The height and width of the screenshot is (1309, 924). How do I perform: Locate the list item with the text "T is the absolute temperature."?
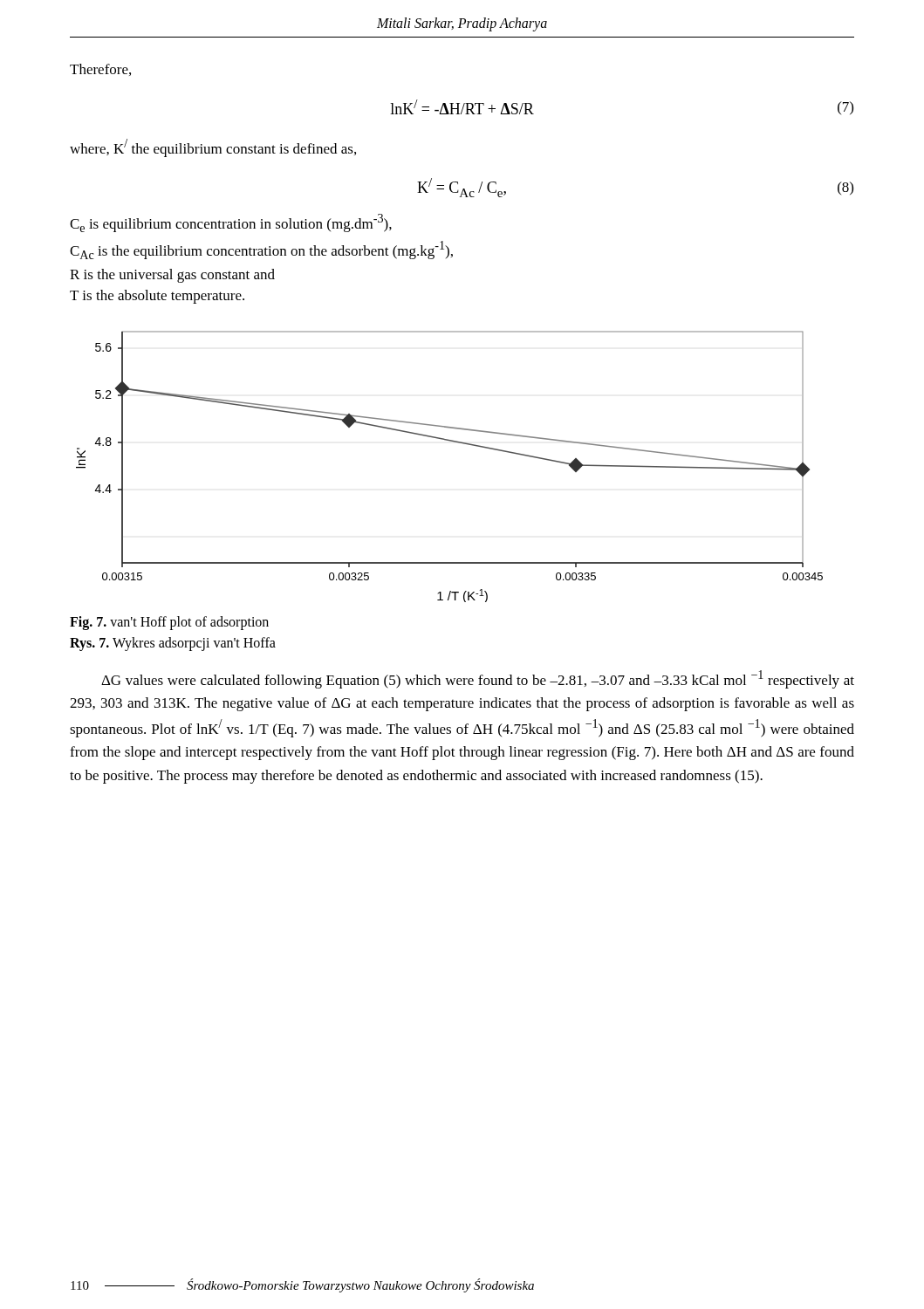[158, 296]
